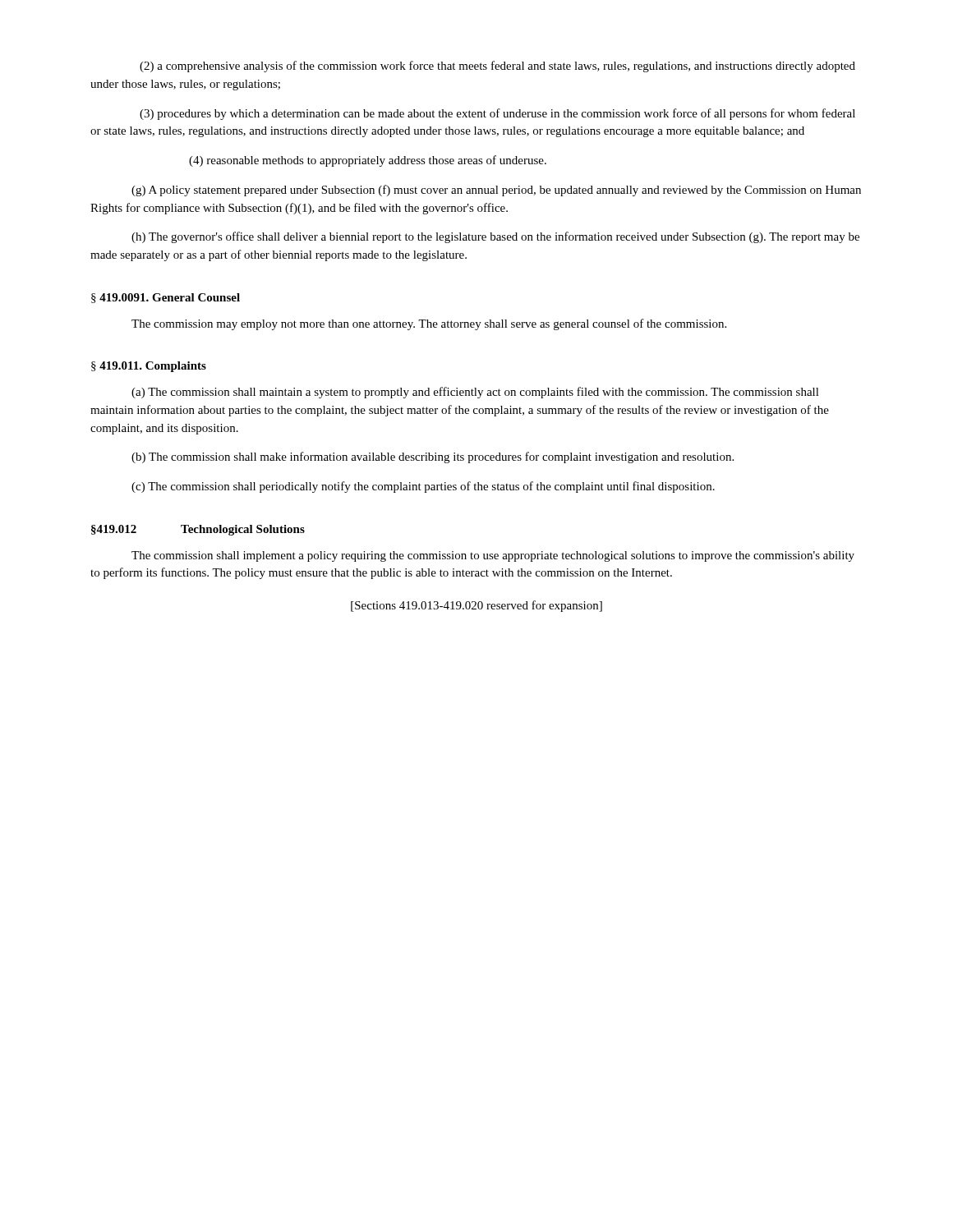
Task: Locate the text block starting "(h) The governor's office shall deliver a biennial"
Action: (476, 246)
